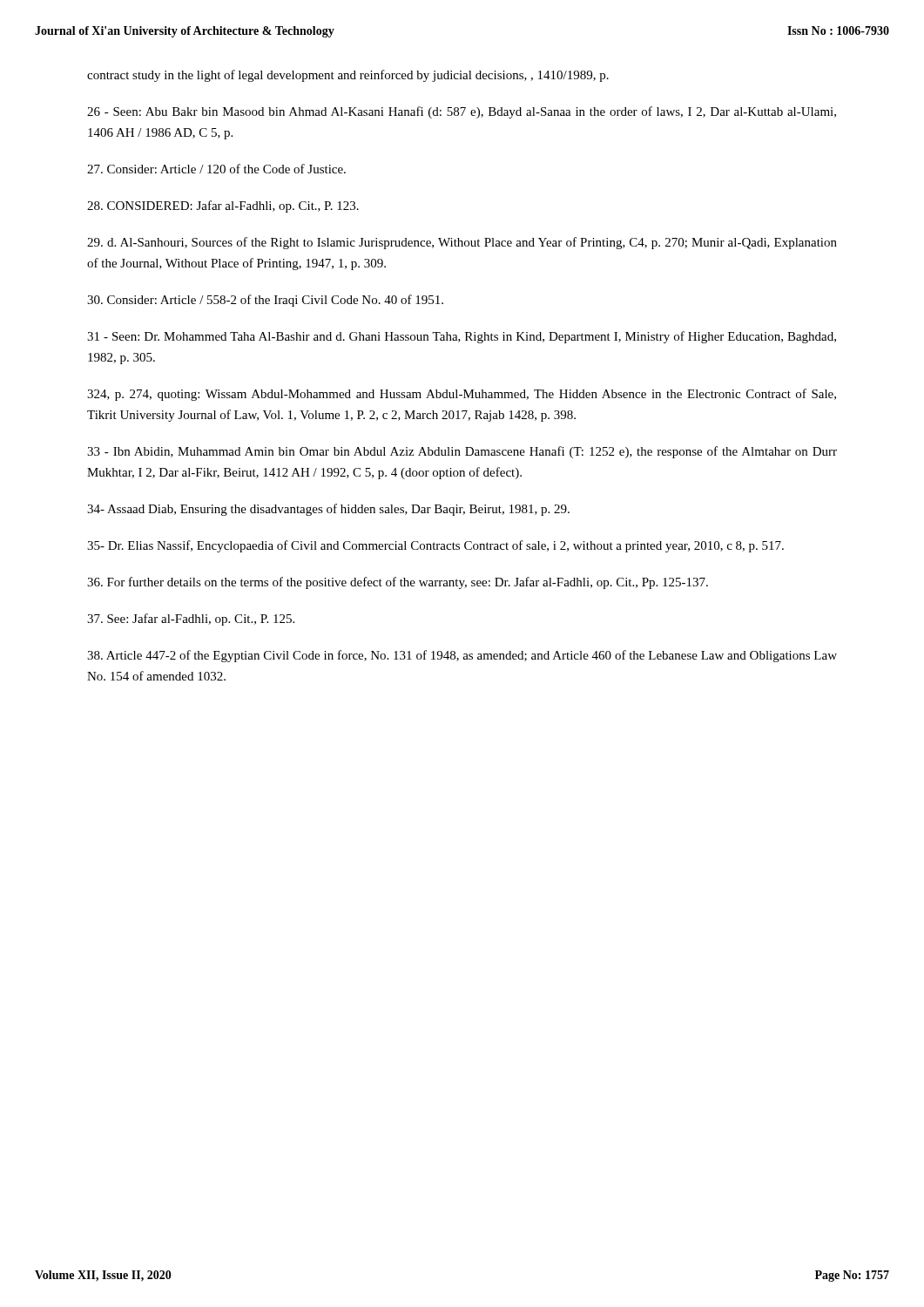Locate the block of text that opens with "Article 447-2 of the Egyptian Civil"
The height and width of the screenshot is (1307, 924).
click(462, 666)
